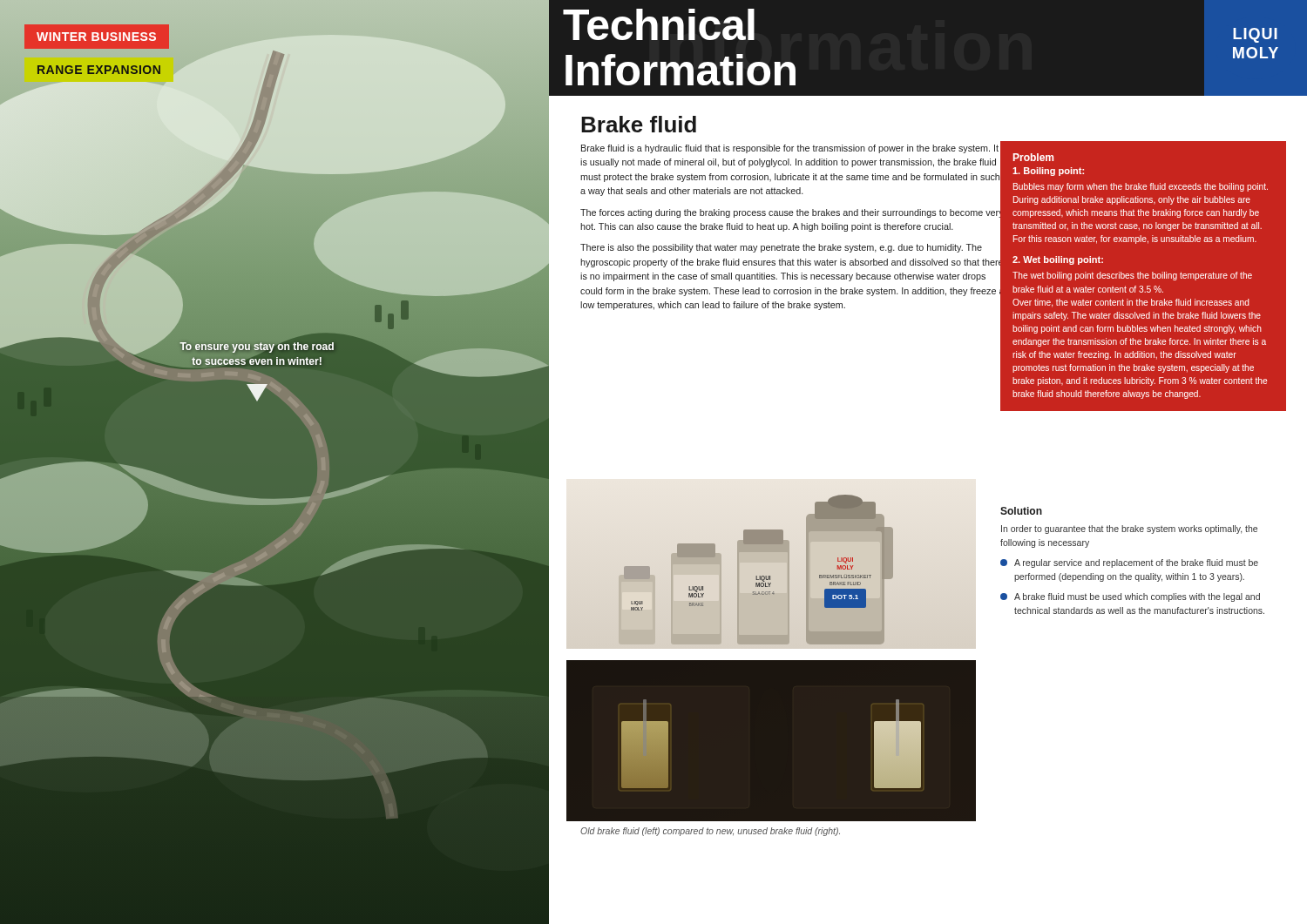Find the title containing "WINTER BUSINESS"
1307x924 pixels.
click(97, 37)
